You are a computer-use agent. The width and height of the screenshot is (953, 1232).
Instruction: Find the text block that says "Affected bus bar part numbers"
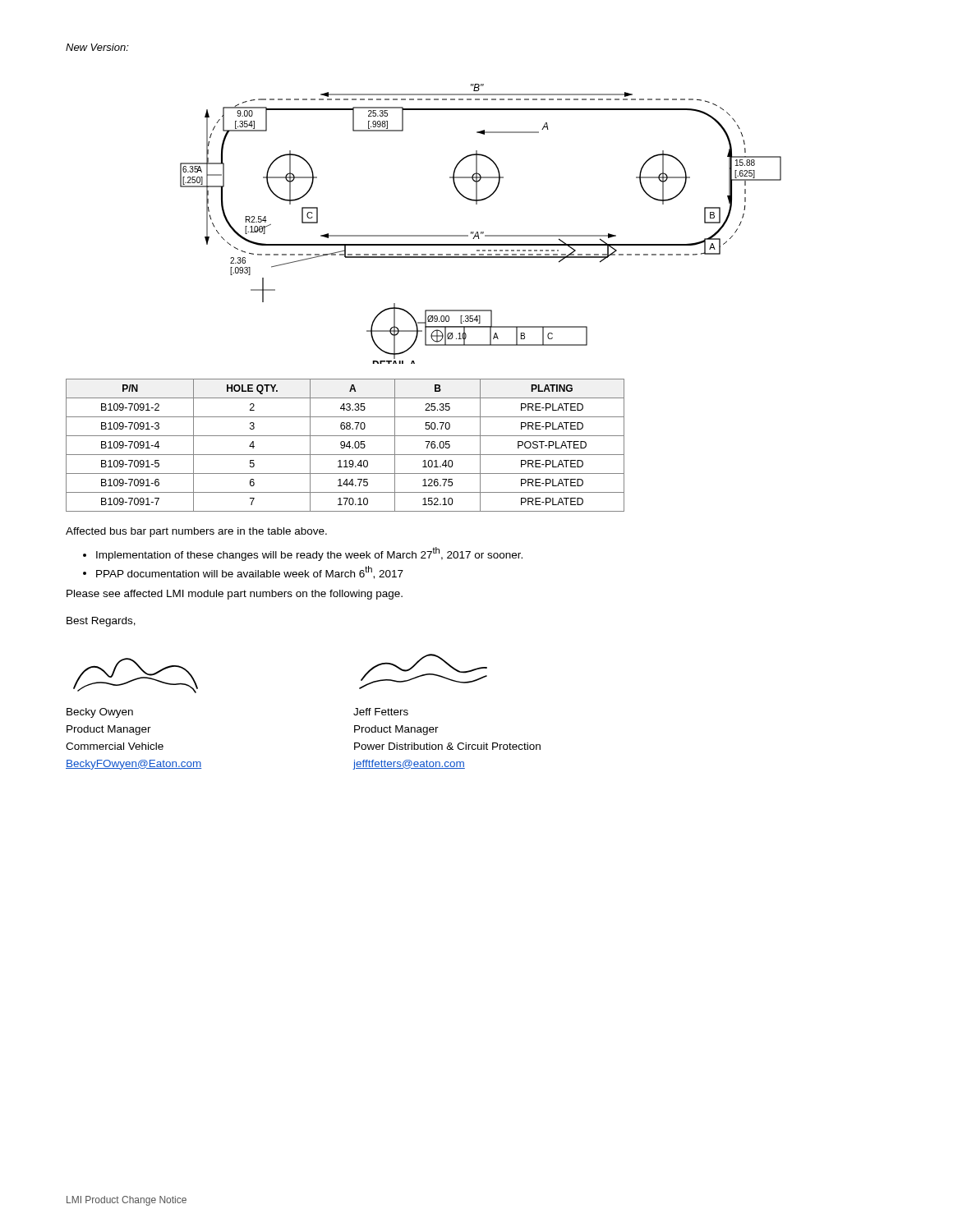point(197,531)
